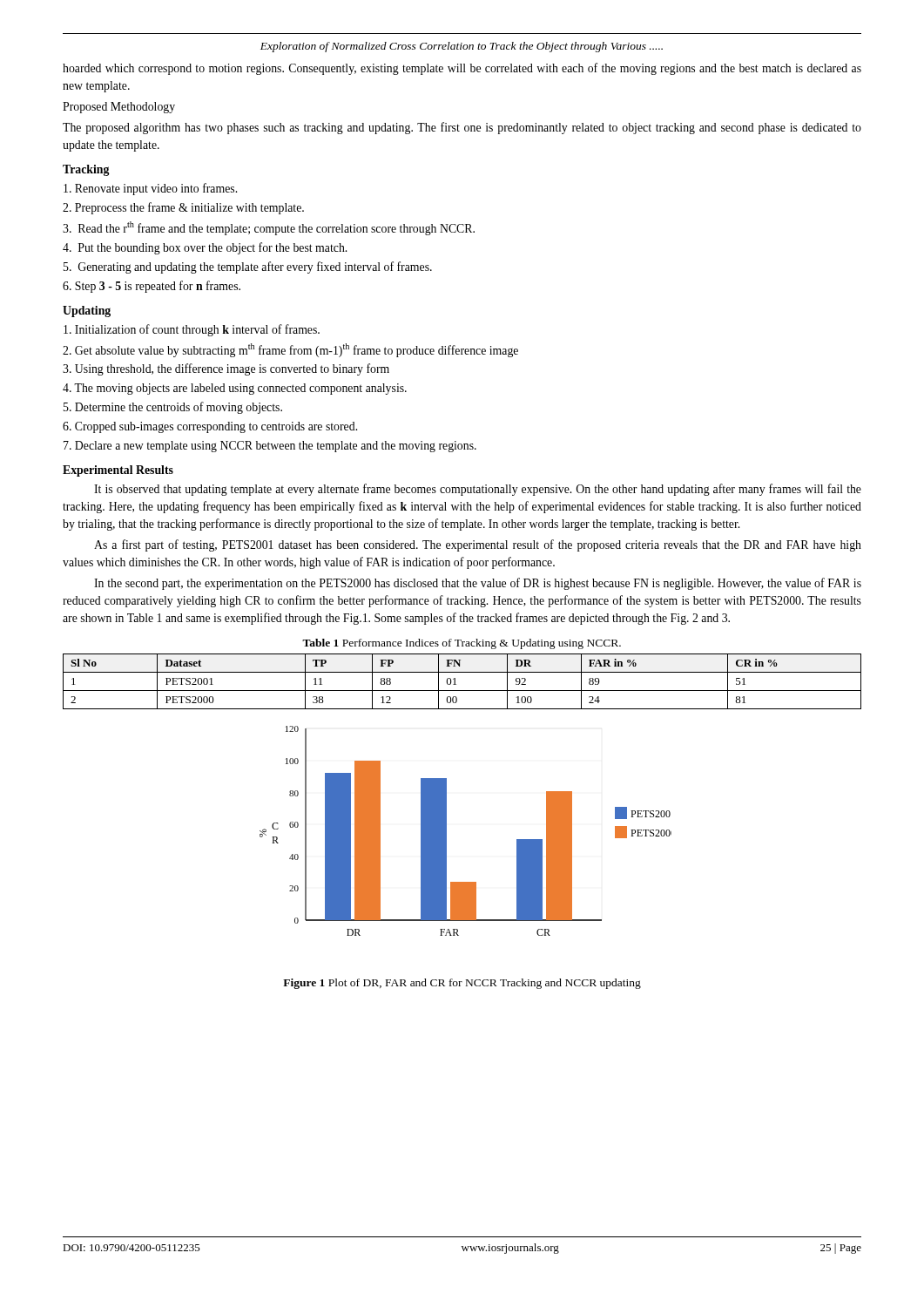
Task: Click on the passage starting "Experimental Results"
Action: tap(118, 470)
